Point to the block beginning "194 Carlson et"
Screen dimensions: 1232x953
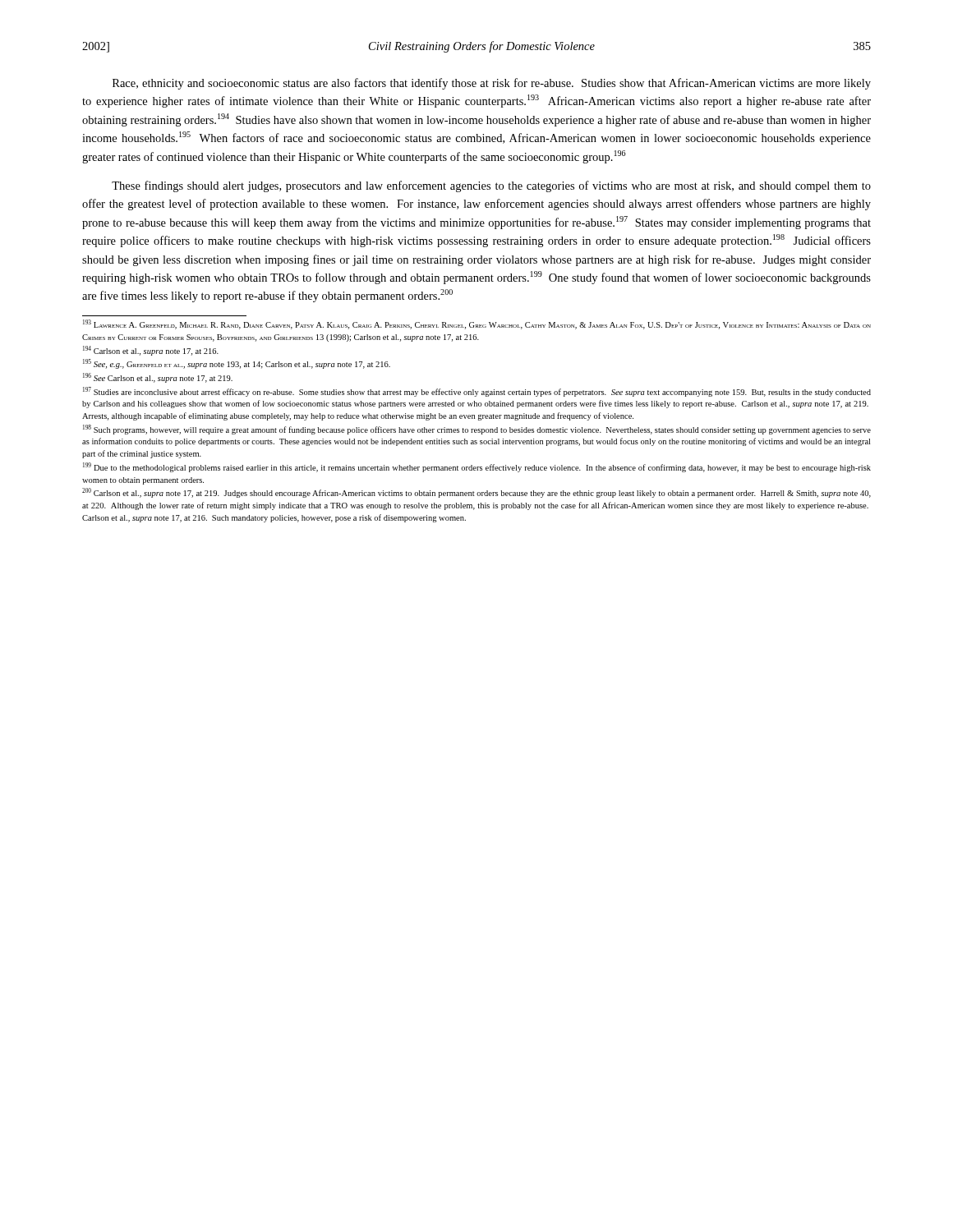(x=476, y=351)
